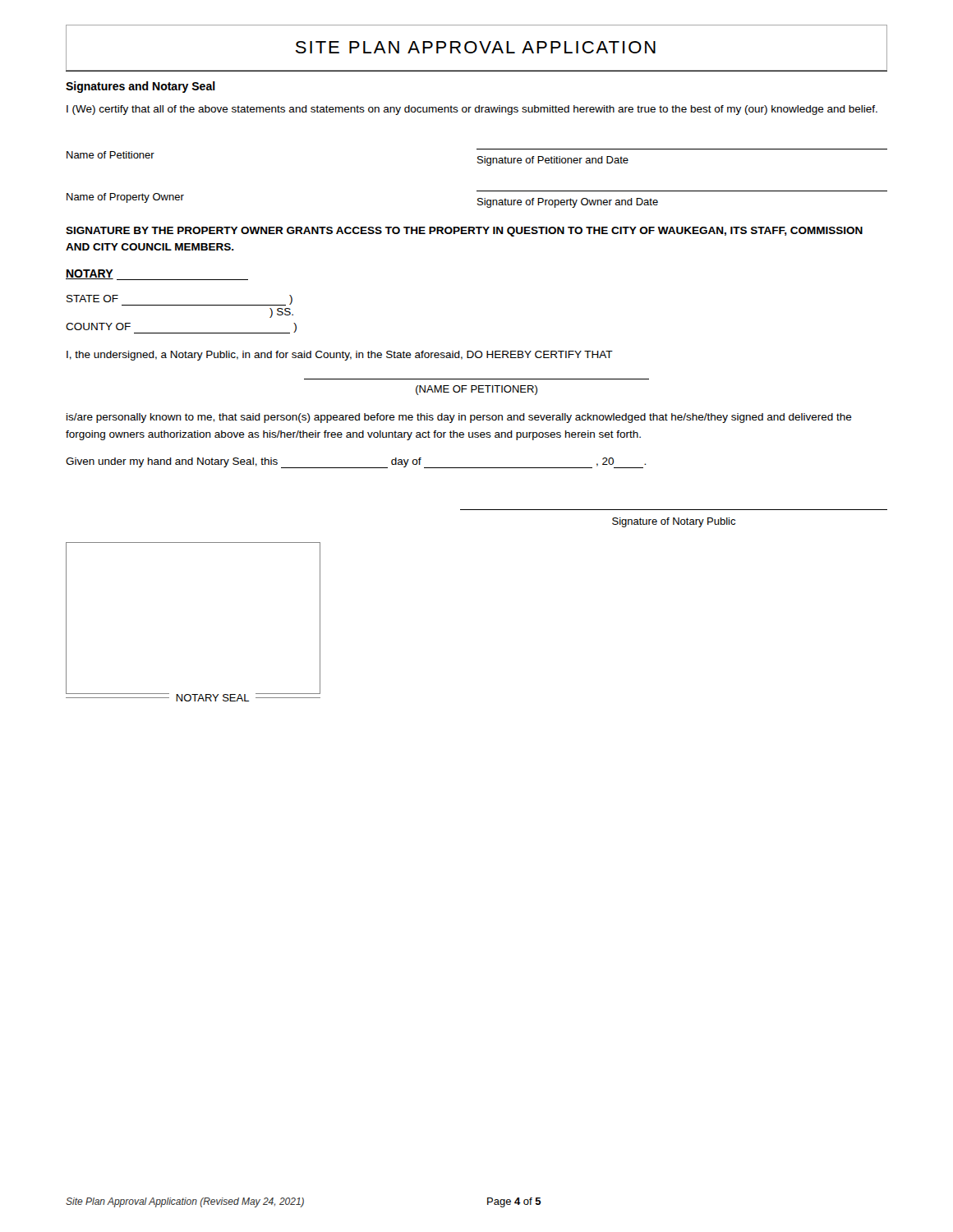
Task: Find the text block containing "I (We) certify that all of the above"
Action: (472, 109)
